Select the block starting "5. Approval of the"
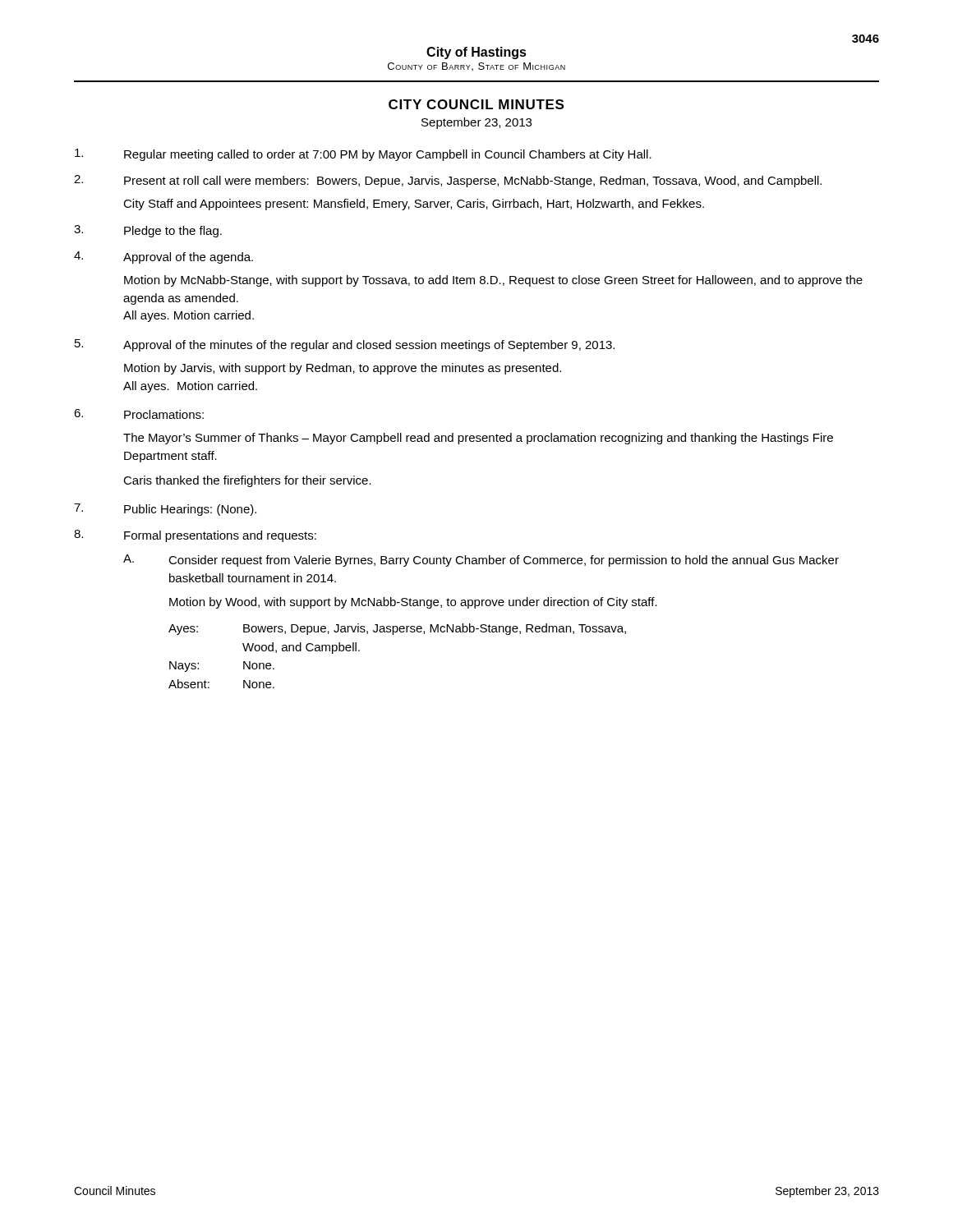This screenshot has height=1232, width=953. 476,345
